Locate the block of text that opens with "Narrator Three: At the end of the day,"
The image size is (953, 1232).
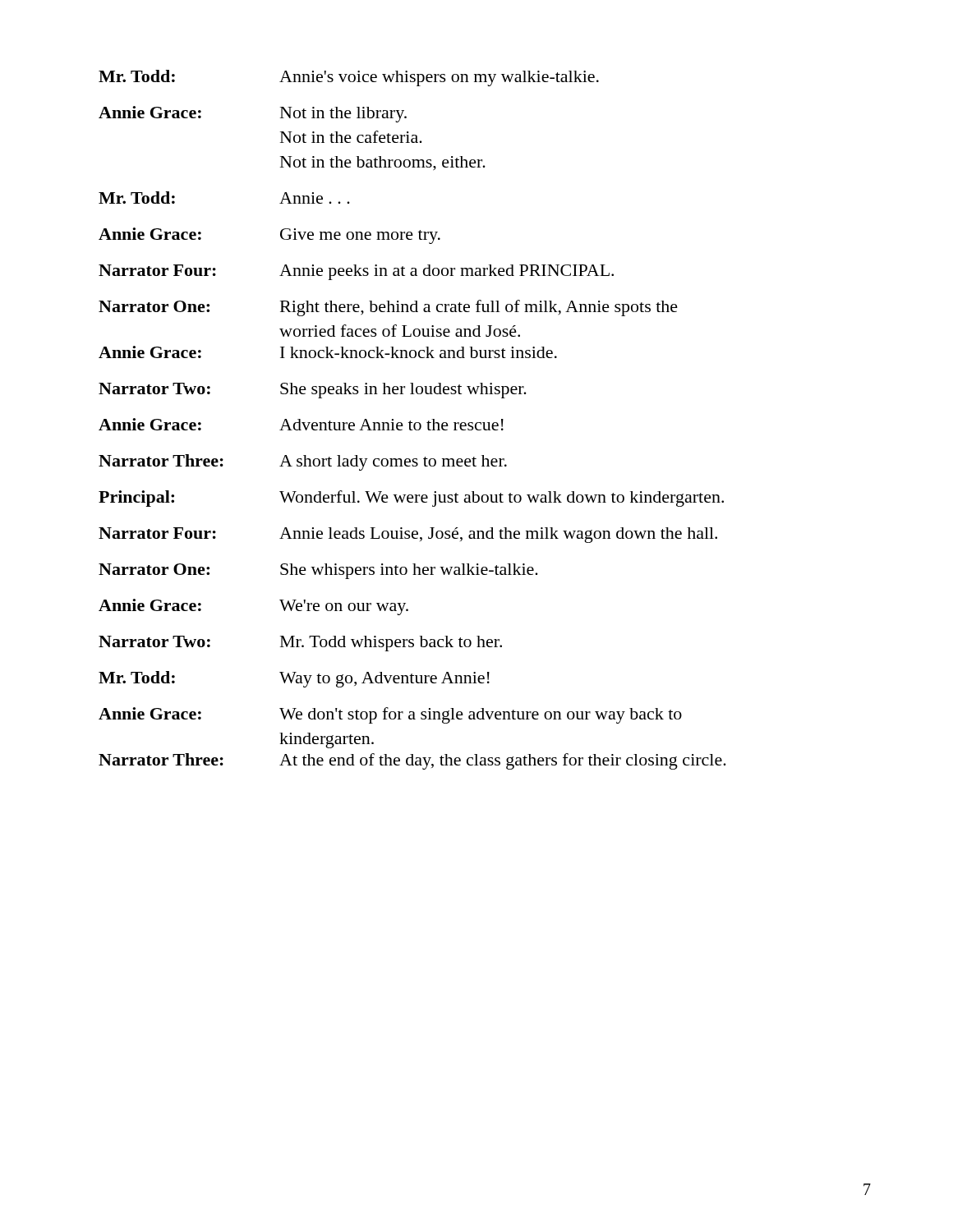(485, 760)
